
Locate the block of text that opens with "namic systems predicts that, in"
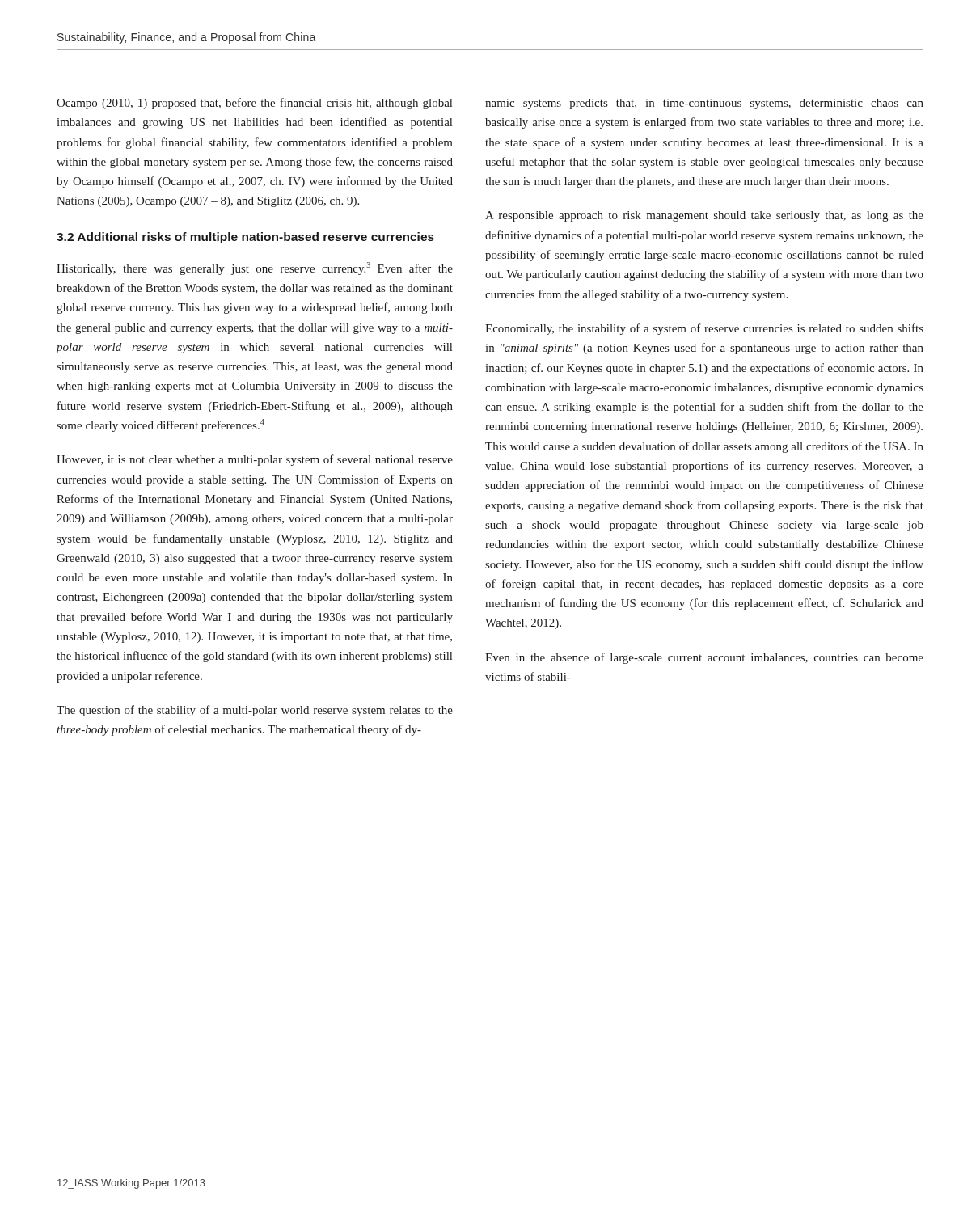click(704, 142)
